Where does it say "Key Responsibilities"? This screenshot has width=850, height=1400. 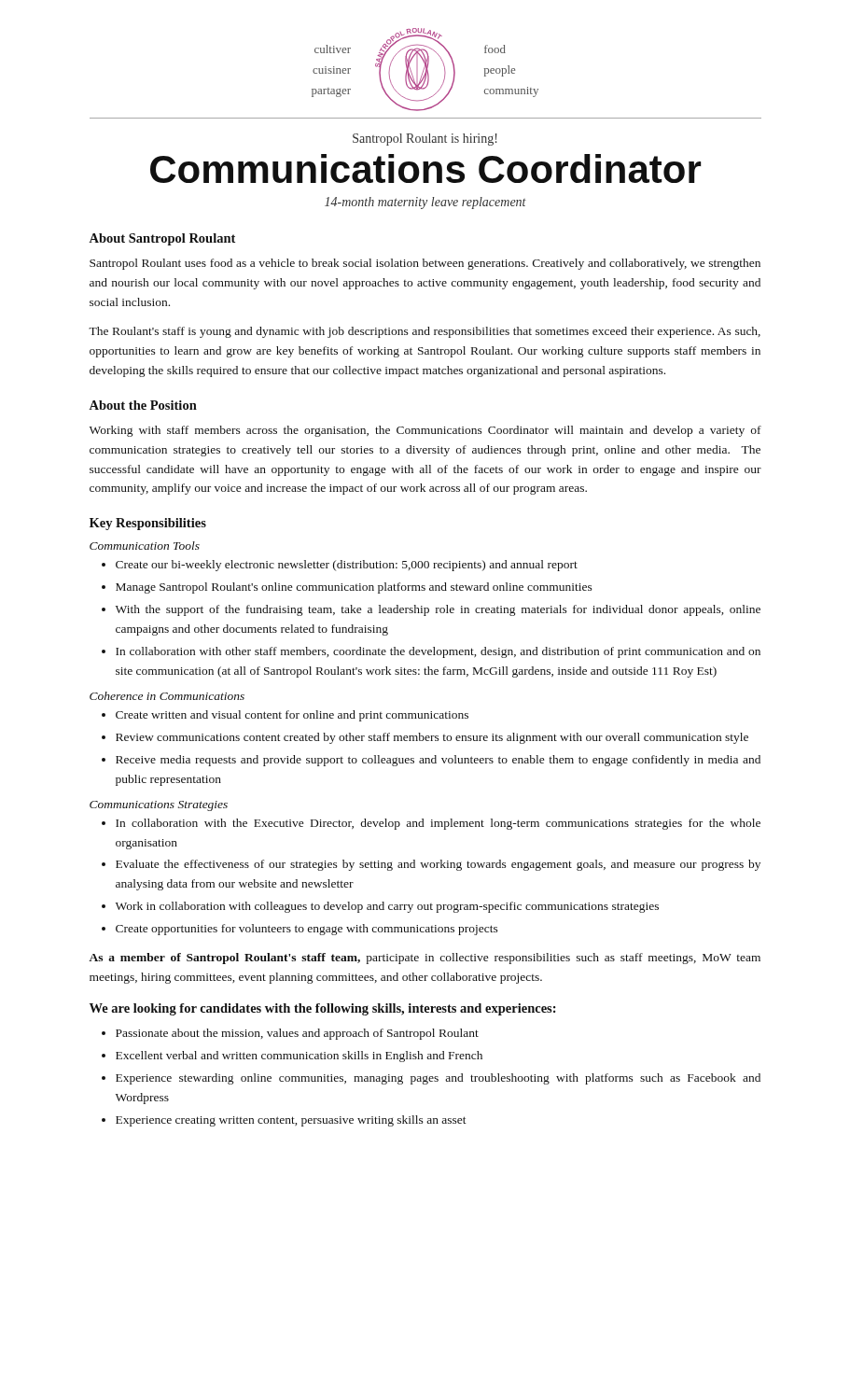click(148, 523)
